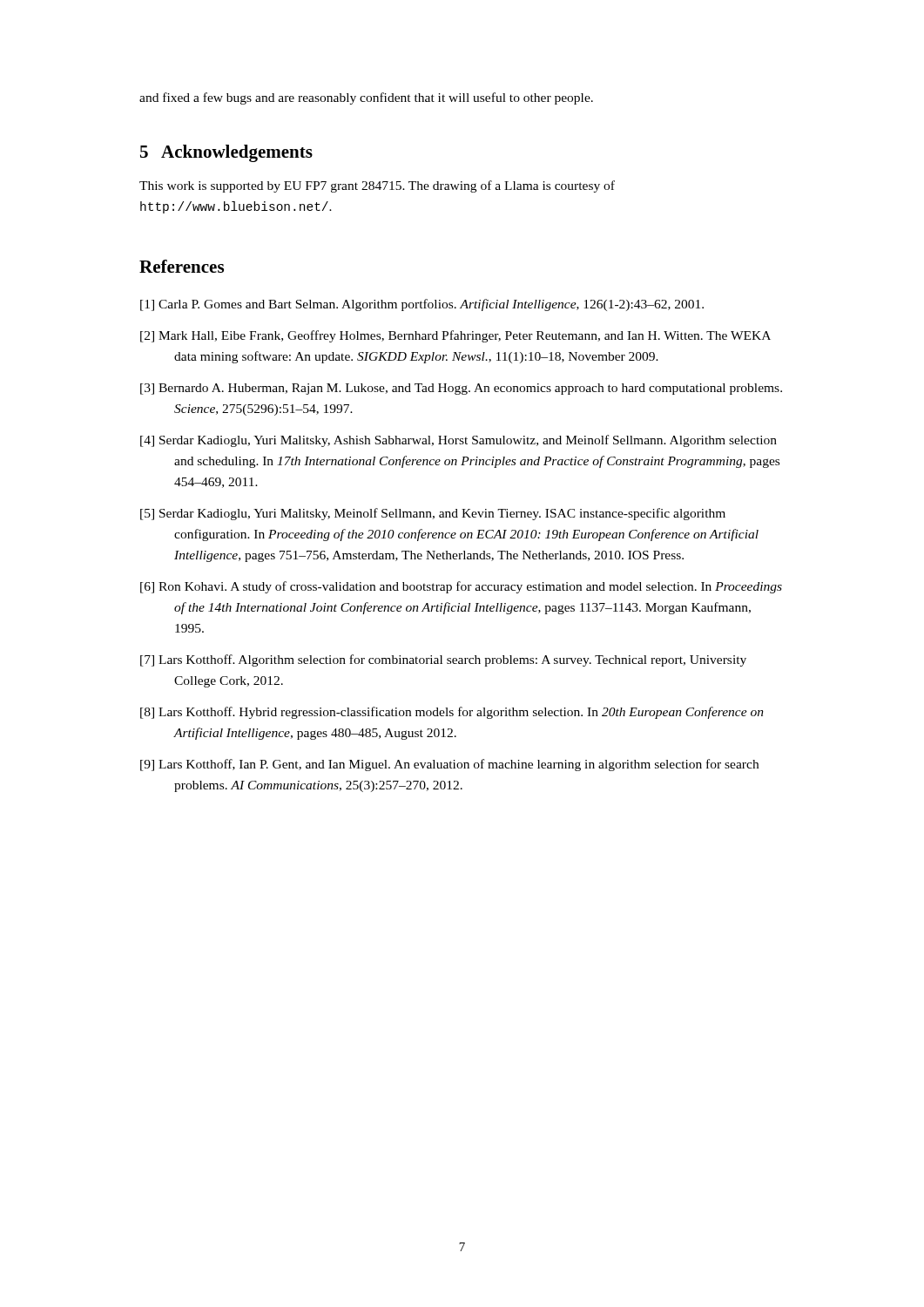The height and width of the screenshot is (1307, 924).
Task: Locate the list item that reads "[6] Ron Kohavi. A"
Action: point(461,607)
